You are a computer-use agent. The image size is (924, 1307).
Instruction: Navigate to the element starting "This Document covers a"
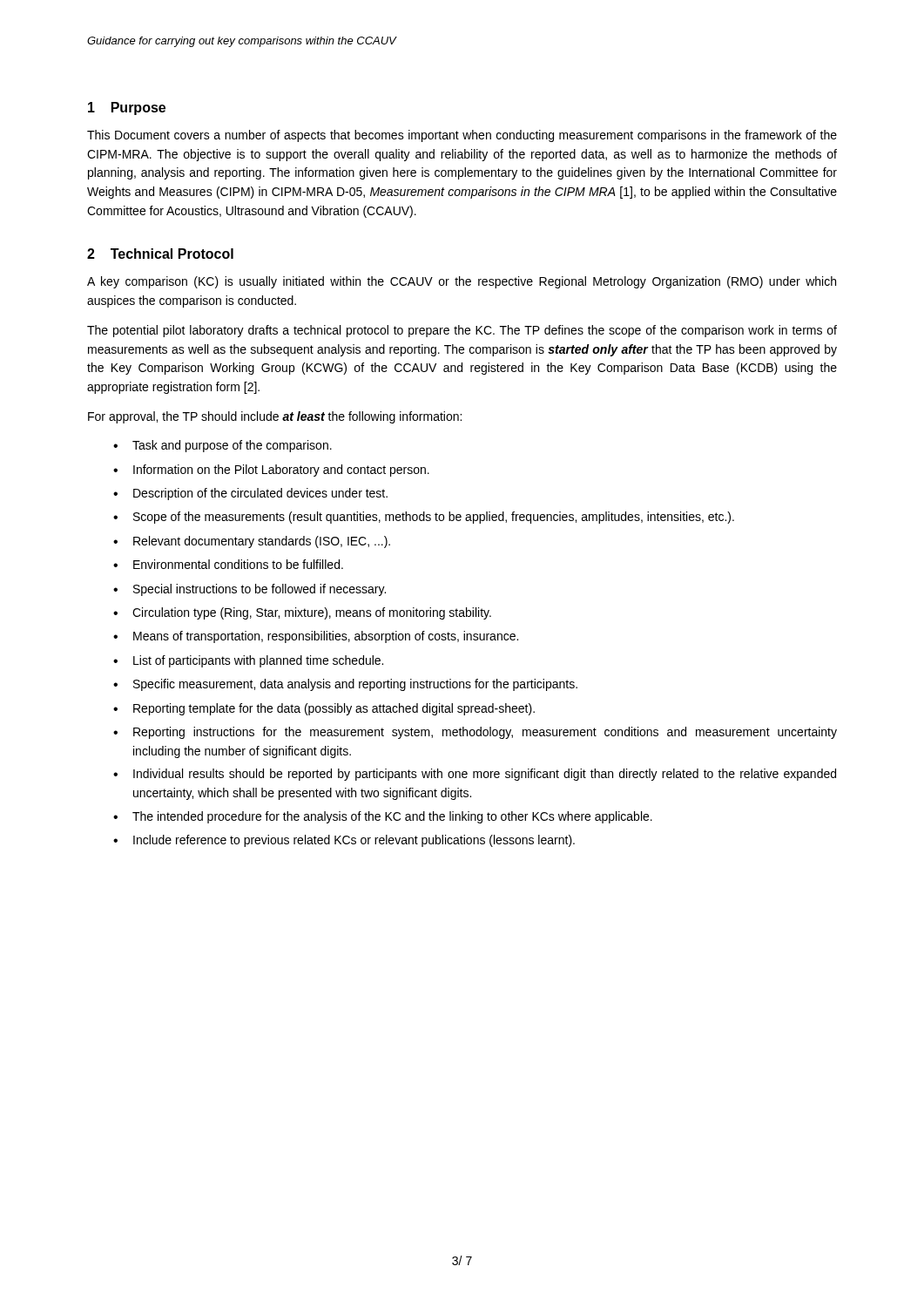coord(462,173)
